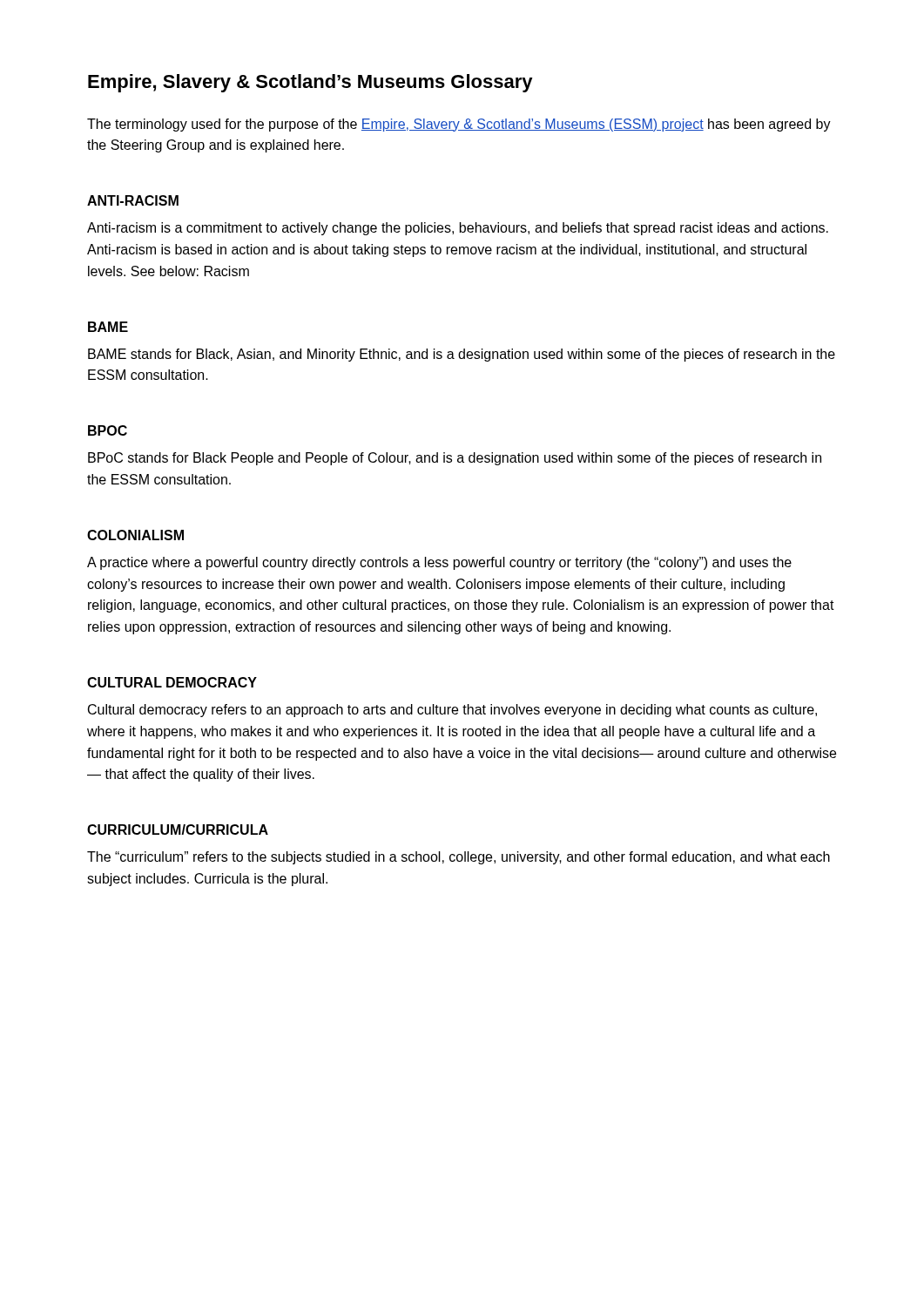Where is the passage that starts "Cultural democracy refers to"?
This screenshot has height=1307, width=924.
(462, 742)
